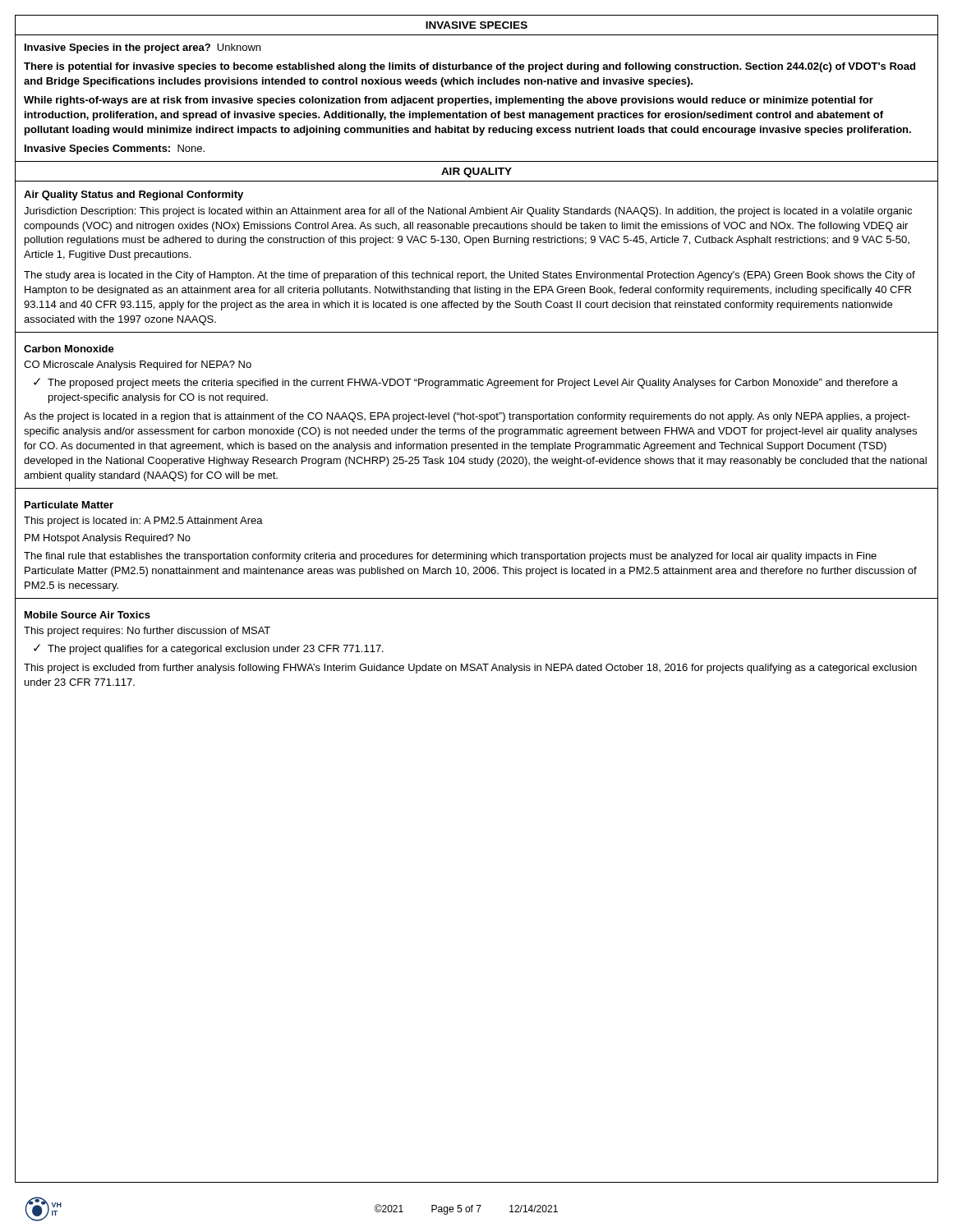Select the text block that reads "While rights-of-ways are at"
Screen dimensions: 1232x953
(x=468, y=114)
